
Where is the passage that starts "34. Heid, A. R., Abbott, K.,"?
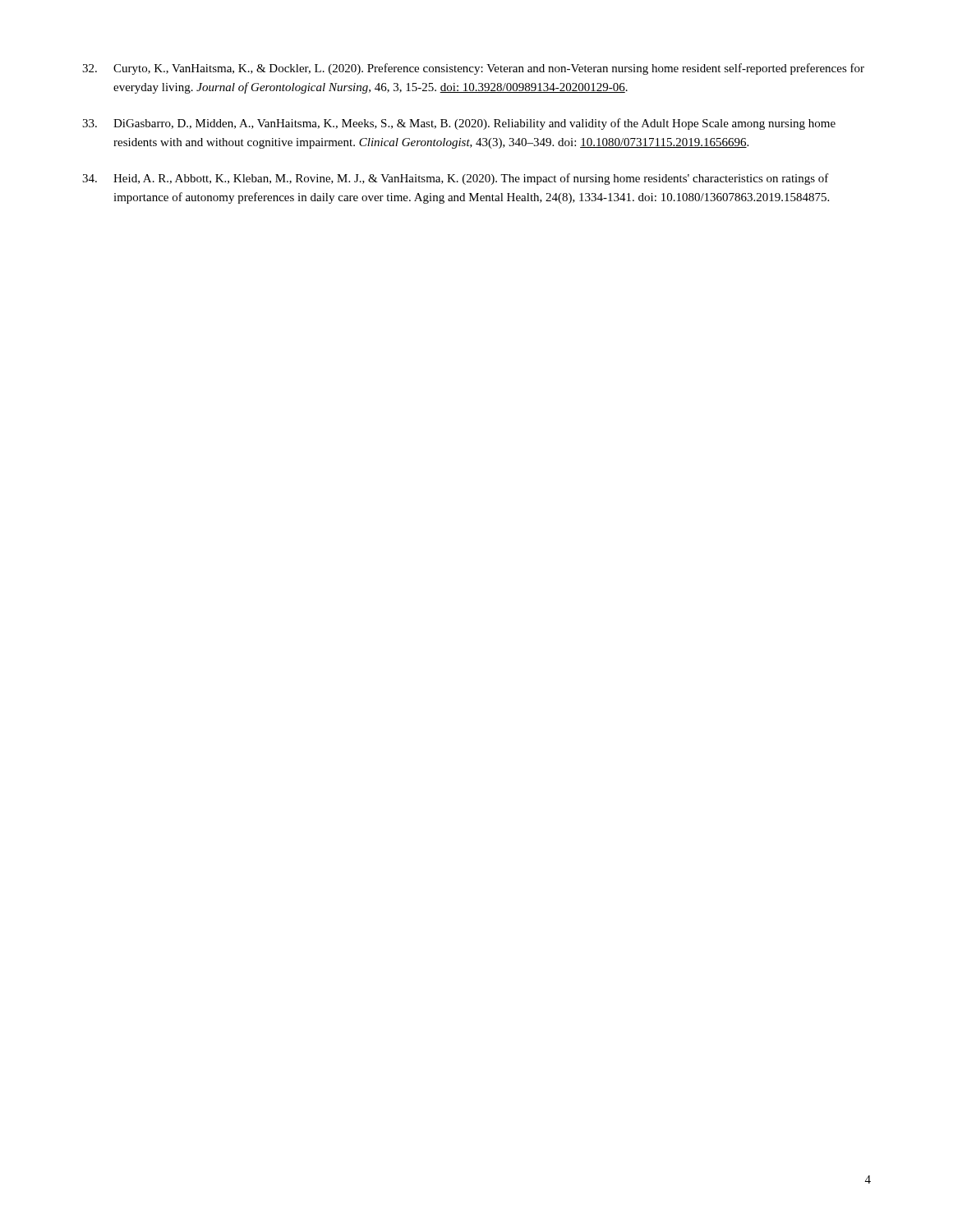pos(476,188)
